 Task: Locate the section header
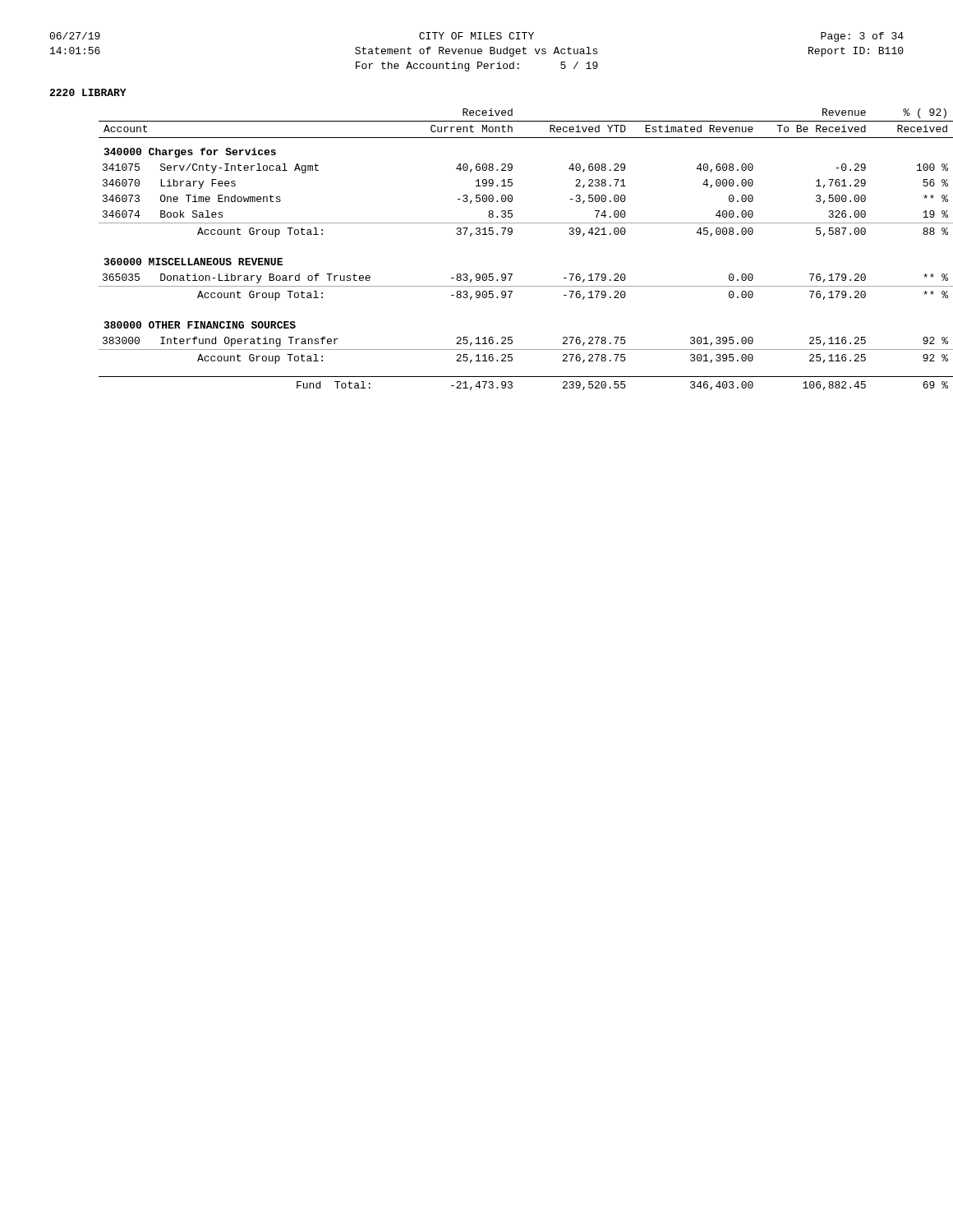[x=88, y=93]
